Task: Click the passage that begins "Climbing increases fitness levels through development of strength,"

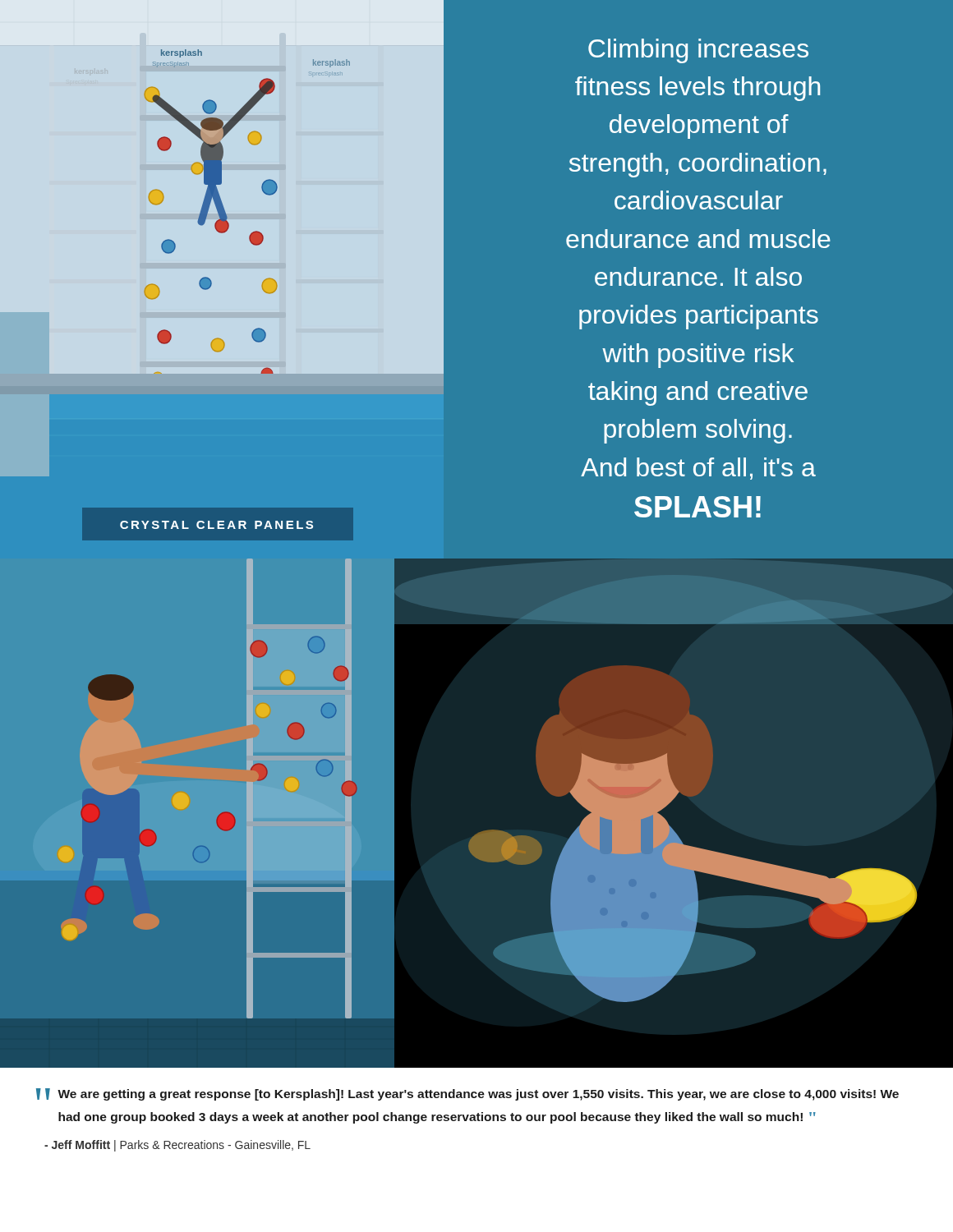Action: pyautogui.click(x=698, y=279)
